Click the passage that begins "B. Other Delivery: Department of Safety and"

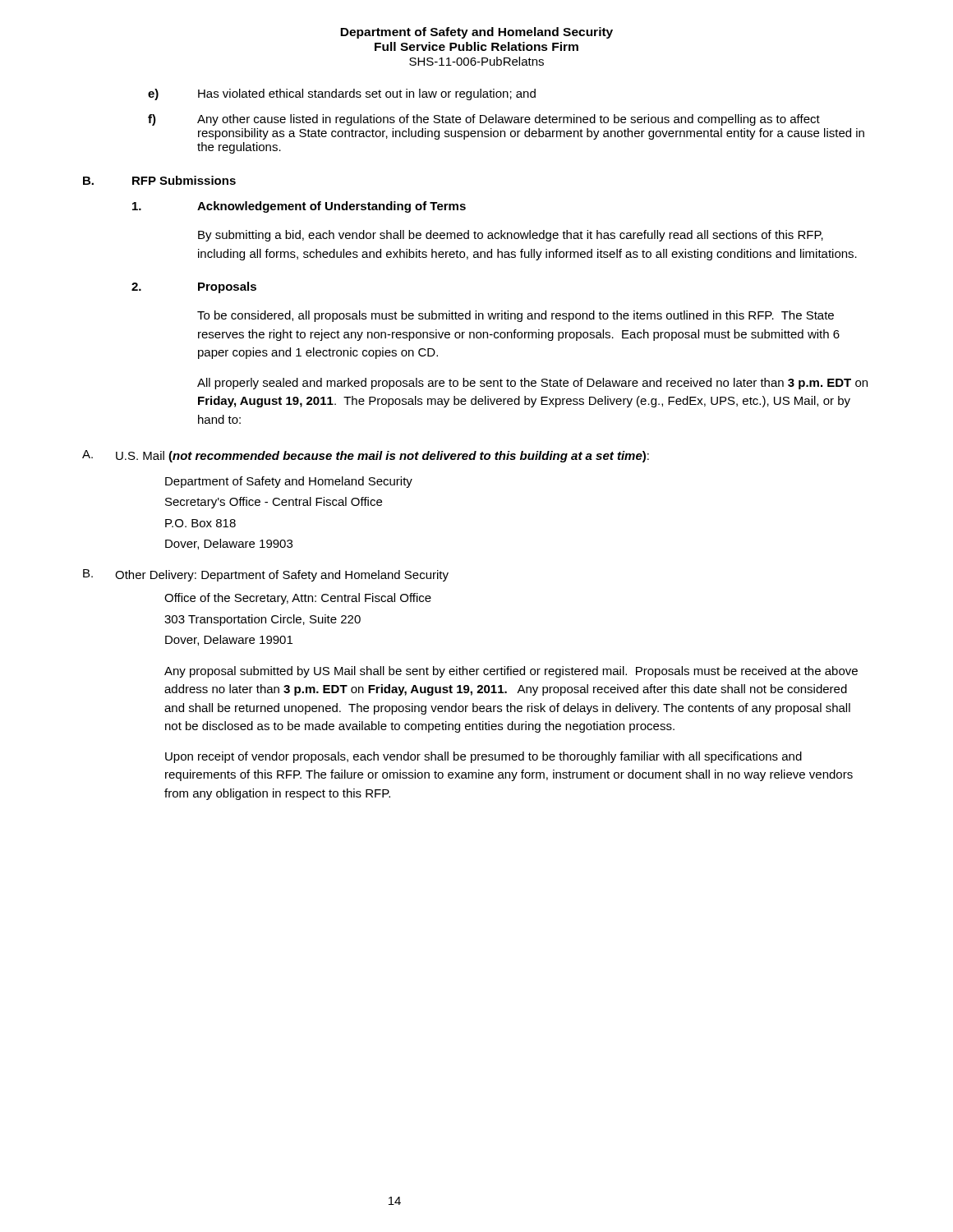point(266,575)
